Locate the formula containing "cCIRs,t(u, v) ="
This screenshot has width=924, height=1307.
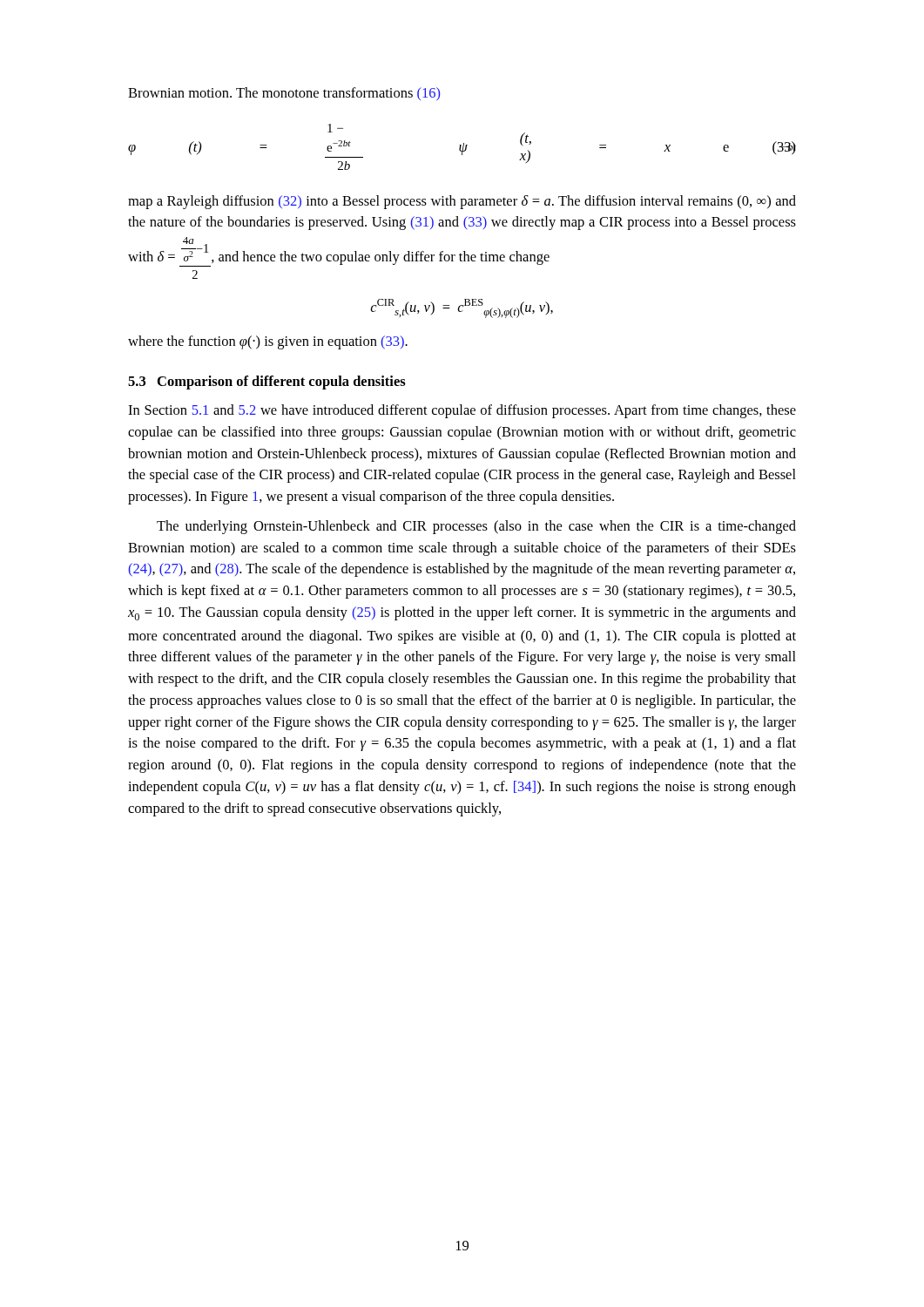coord(462,307)
